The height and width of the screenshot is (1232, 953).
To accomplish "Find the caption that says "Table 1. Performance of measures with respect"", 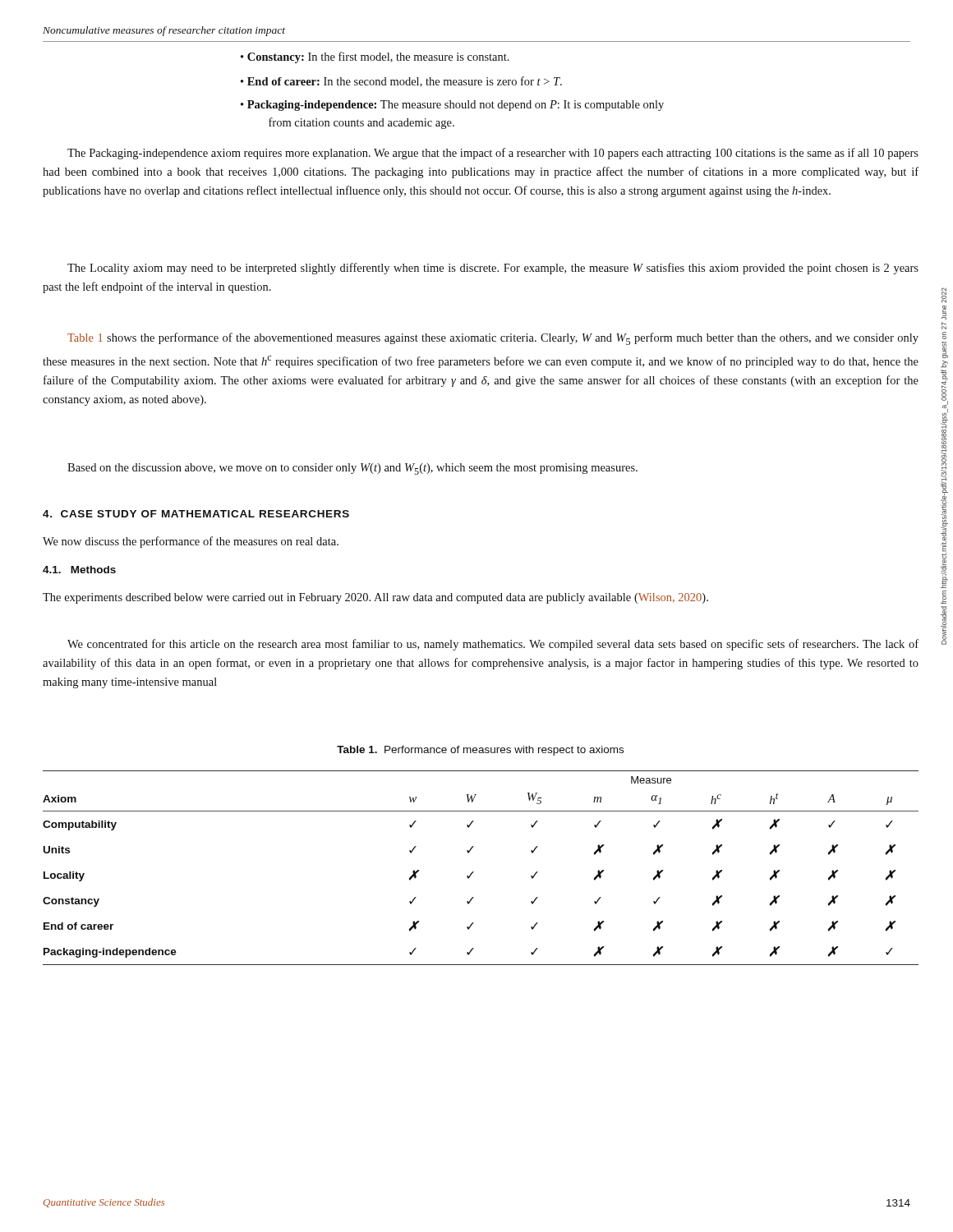I will [x=481, y=749].
